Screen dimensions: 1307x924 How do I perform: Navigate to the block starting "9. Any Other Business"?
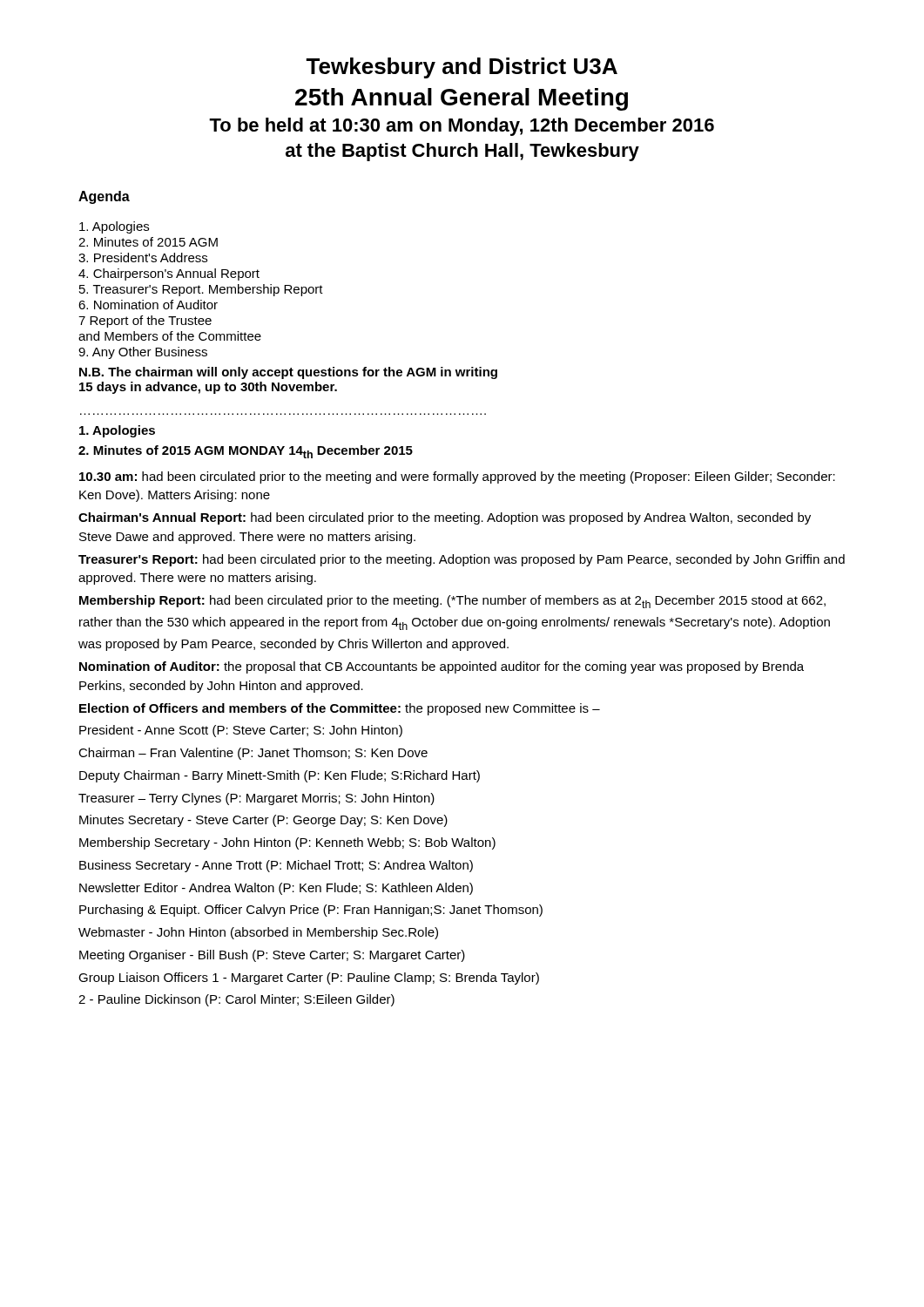[x=143, y=352]
